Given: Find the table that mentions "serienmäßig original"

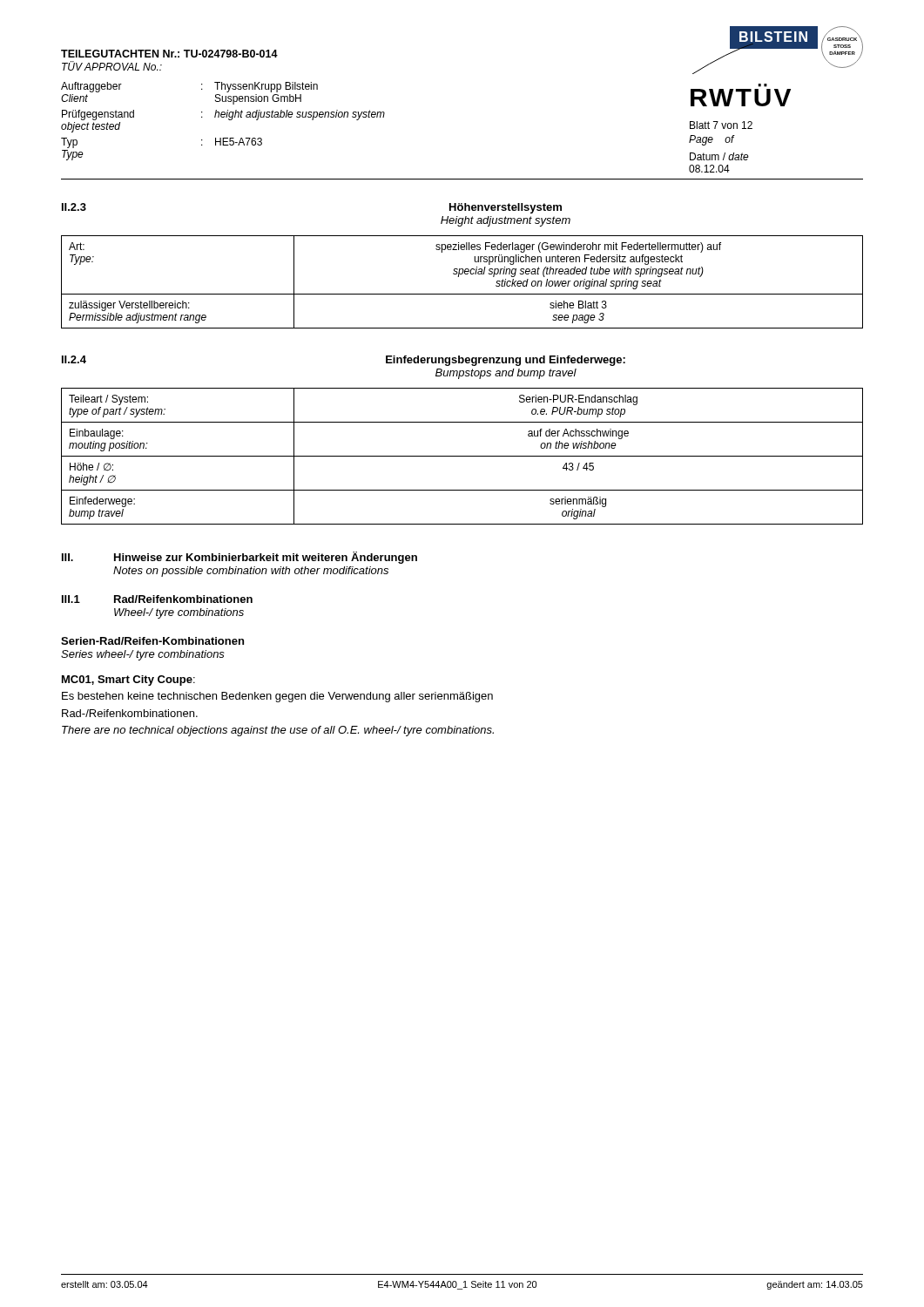Looking at the screenshot, I should coord(462,456).
